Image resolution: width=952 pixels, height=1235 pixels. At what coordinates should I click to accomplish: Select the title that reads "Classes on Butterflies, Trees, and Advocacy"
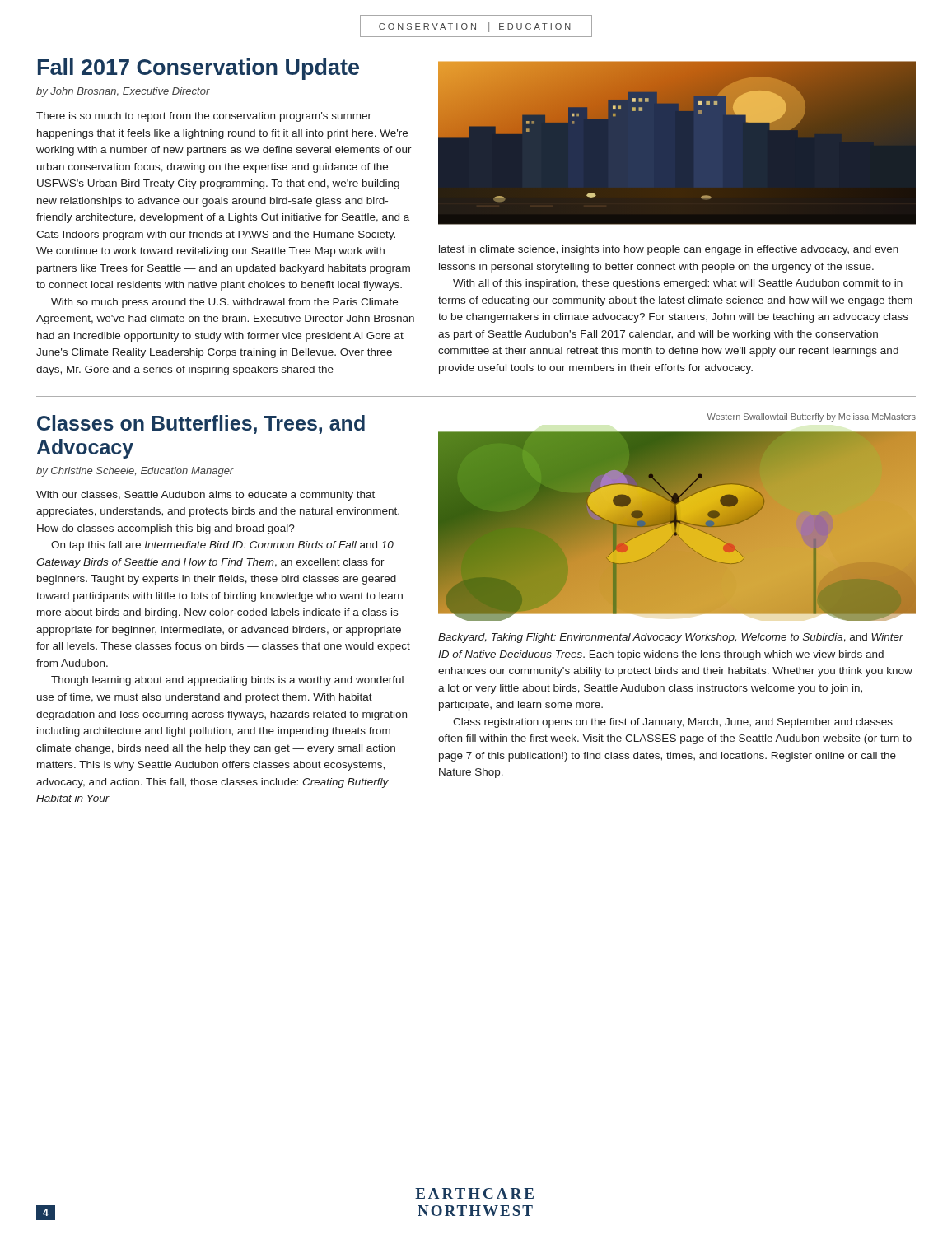click(226, 436)
